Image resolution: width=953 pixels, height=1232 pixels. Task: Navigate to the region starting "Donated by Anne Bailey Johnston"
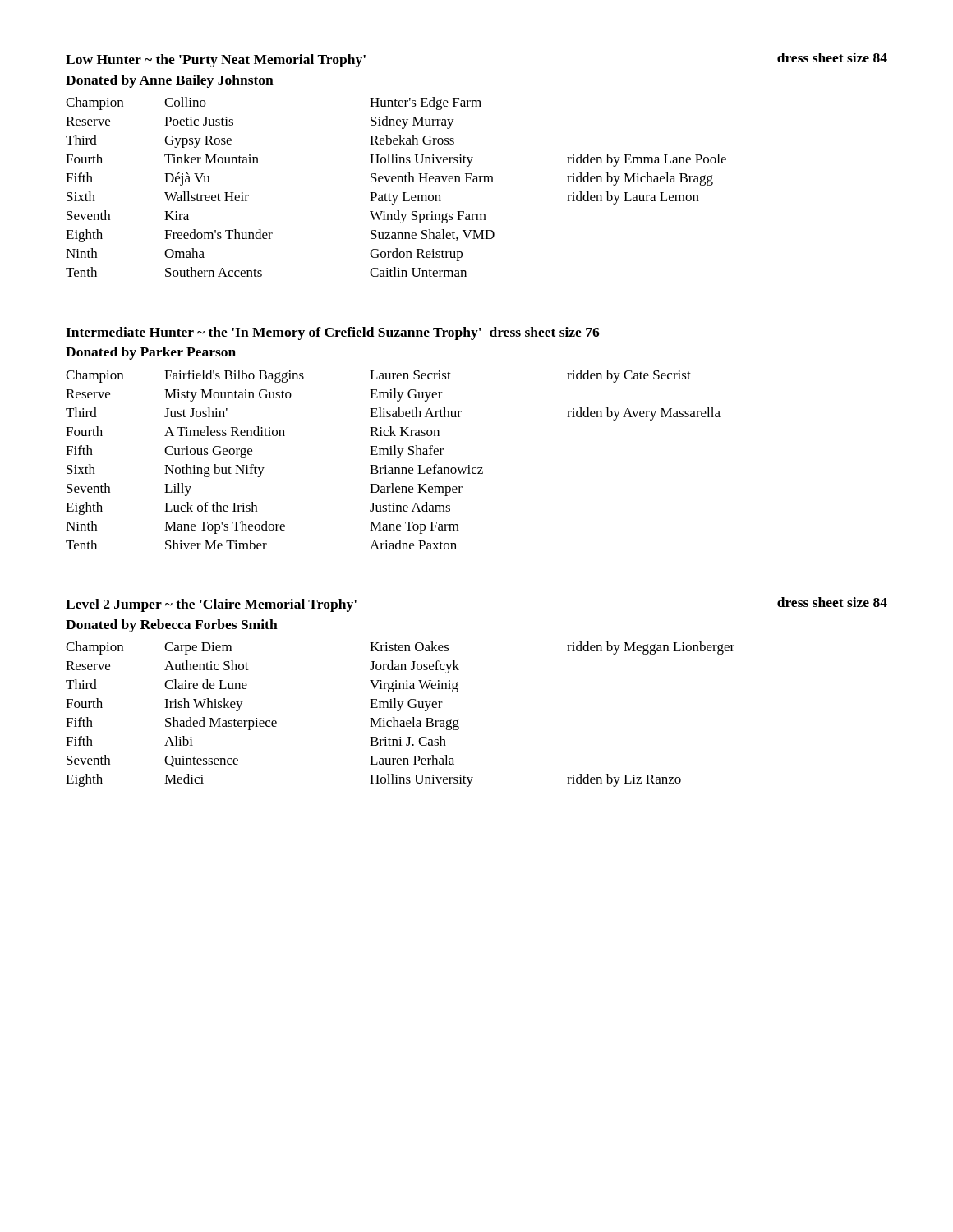pos(170,79)
